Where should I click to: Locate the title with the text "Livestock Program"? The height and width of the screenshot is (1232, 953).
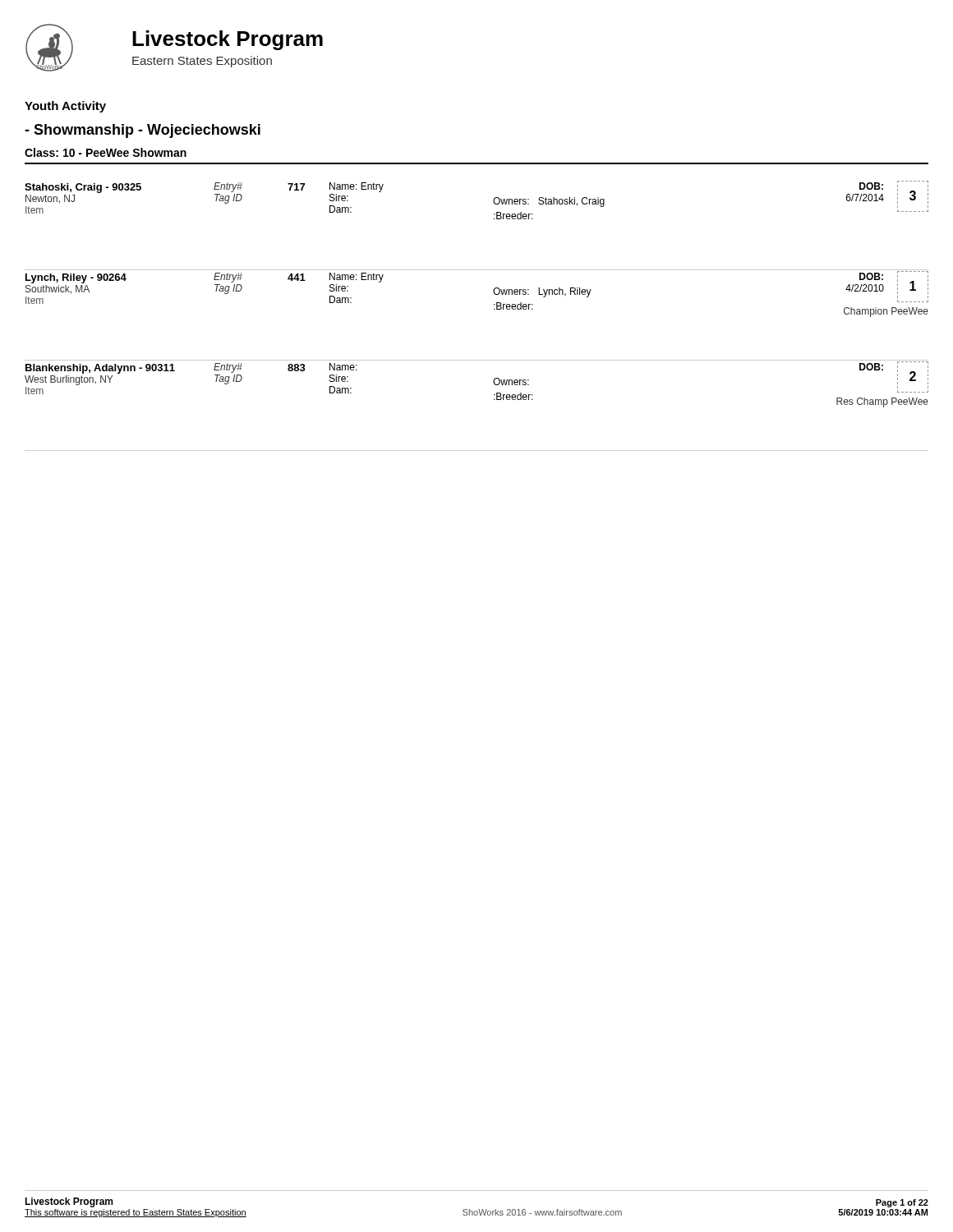(x=228, y=39)
